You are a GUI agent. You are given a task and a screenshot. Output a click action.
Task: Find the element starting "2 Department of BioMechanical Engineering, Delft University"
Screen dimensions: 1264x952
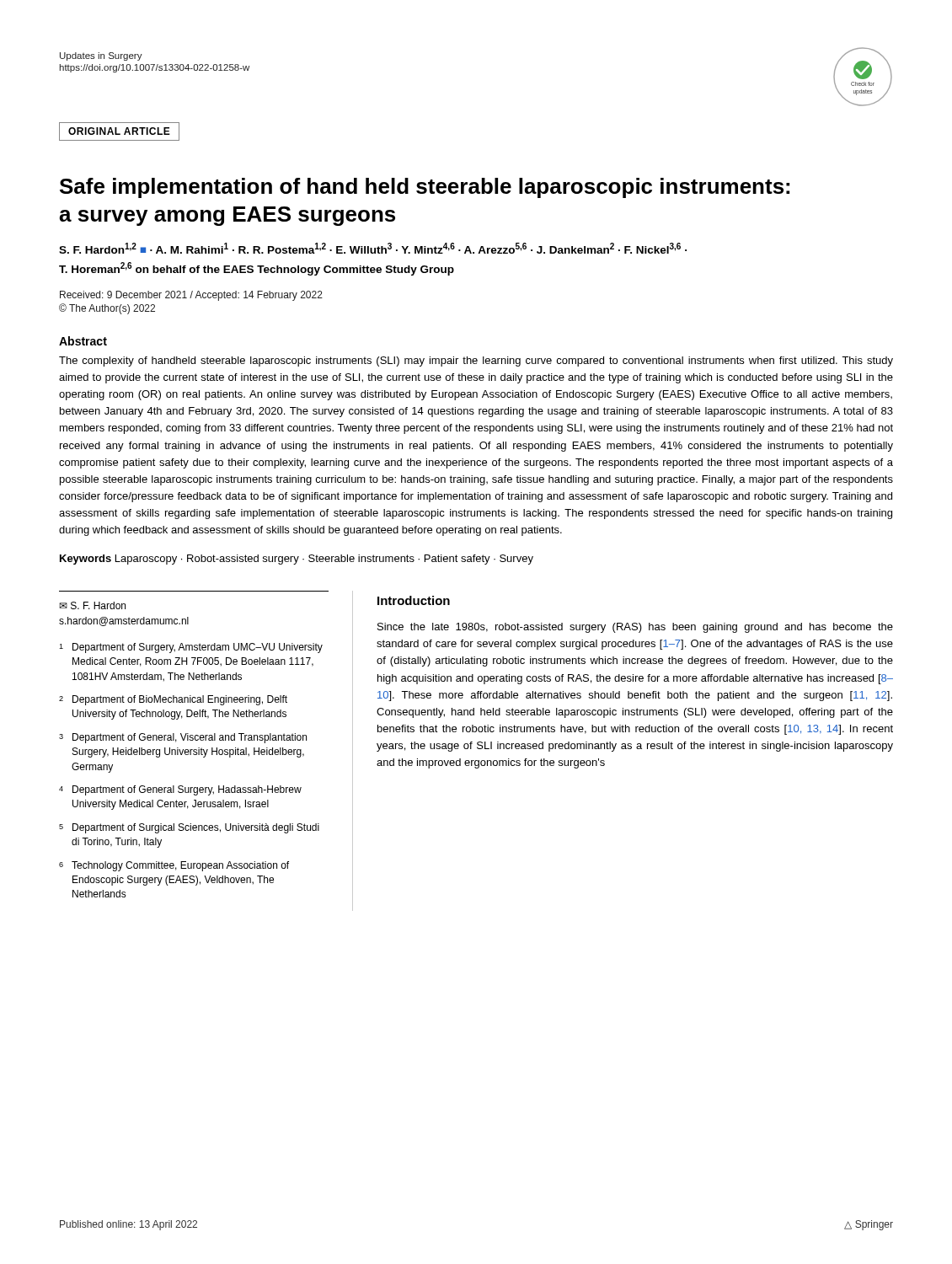click(194, 707)
